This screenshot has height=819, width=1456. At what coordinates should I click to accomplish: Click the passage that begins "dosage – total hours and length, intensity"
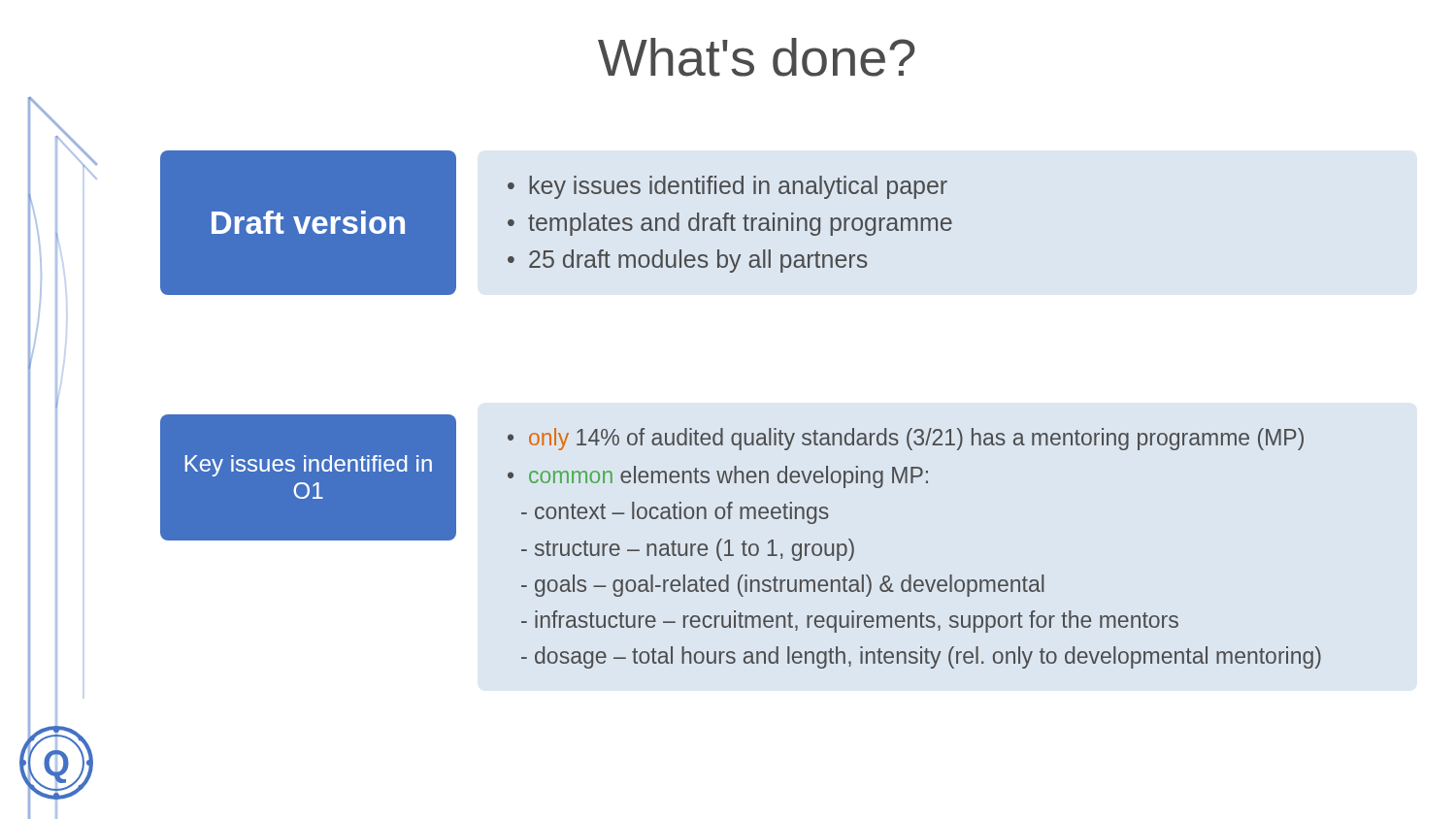coord(921,656)
